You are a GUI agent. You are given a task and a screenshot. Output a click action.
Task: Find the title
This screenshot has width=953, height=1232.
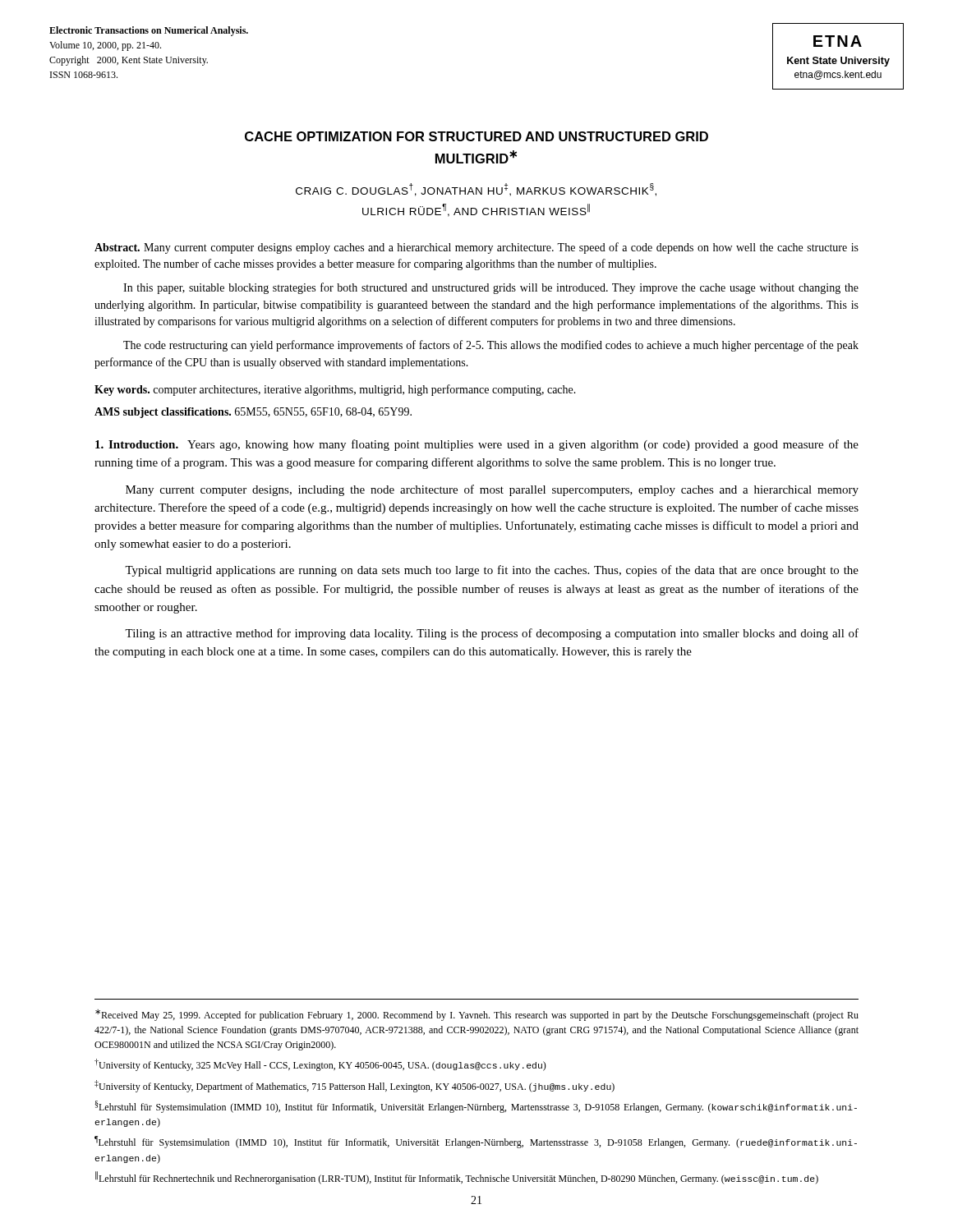point(476,147)
